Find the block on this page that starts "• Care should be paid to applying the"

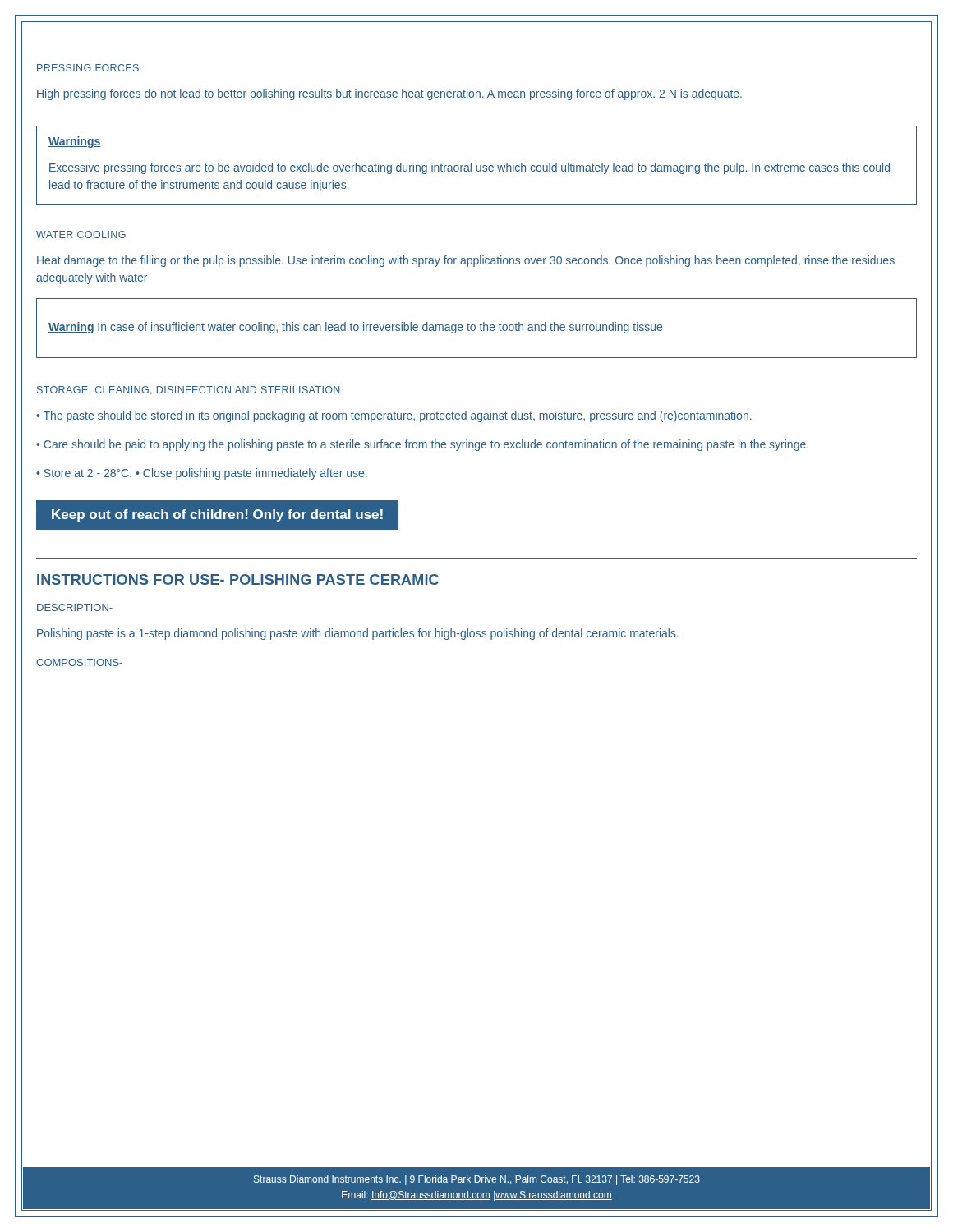[476, 445]
